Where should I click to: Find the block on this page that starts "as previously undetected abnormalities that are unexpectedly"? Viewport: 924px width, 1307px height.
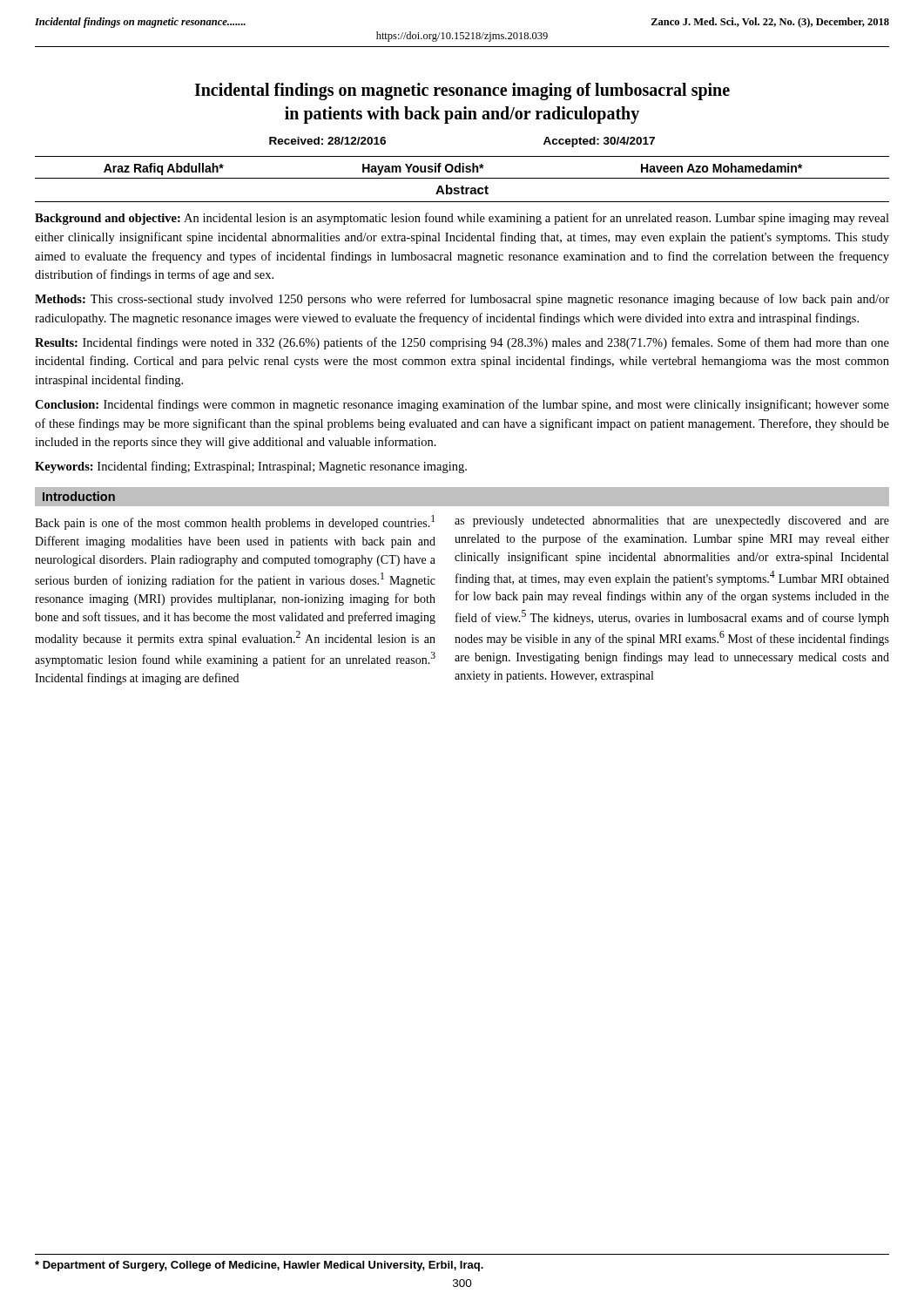click(672, 598)
